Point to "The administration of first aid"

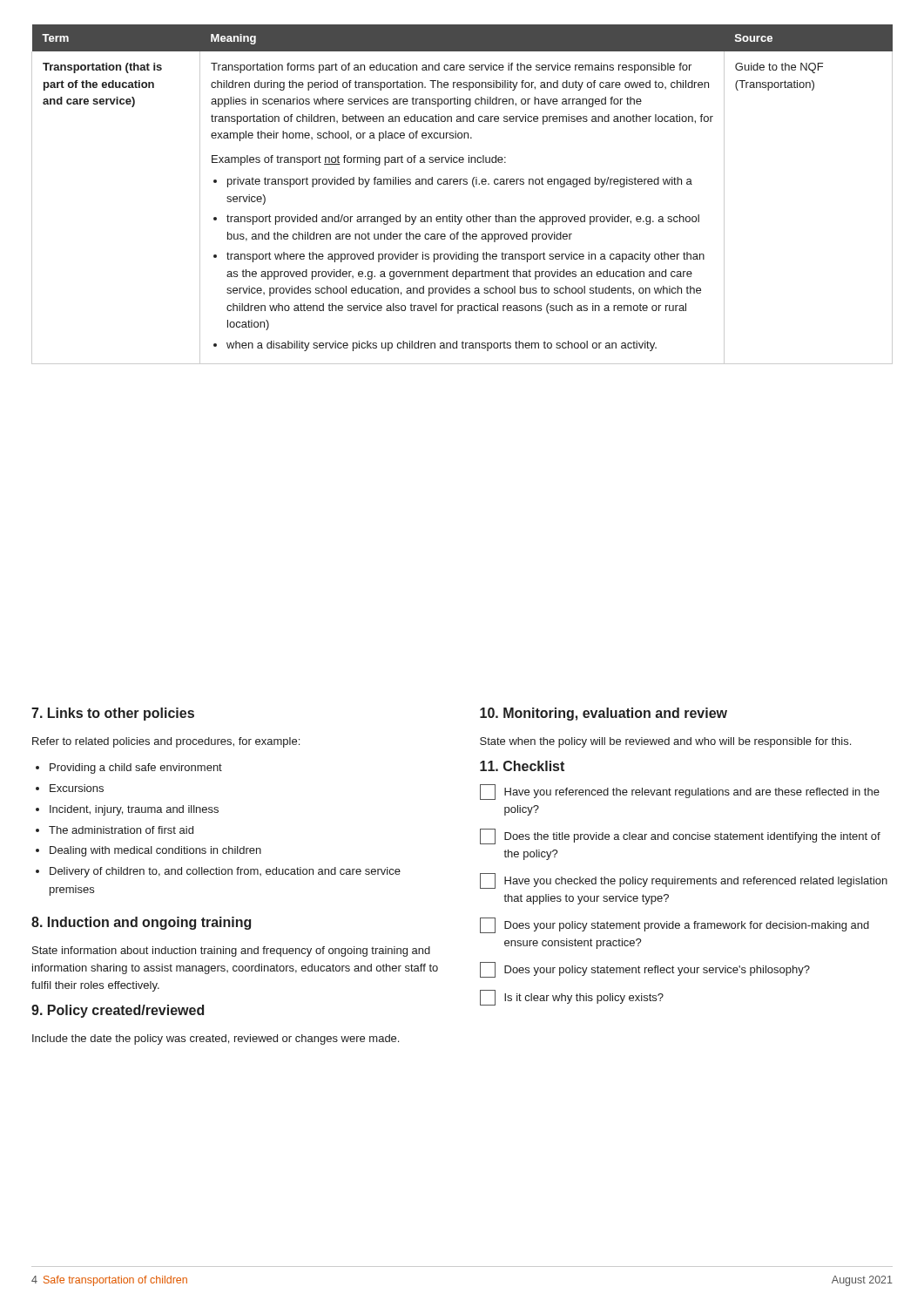pos(121,830)
